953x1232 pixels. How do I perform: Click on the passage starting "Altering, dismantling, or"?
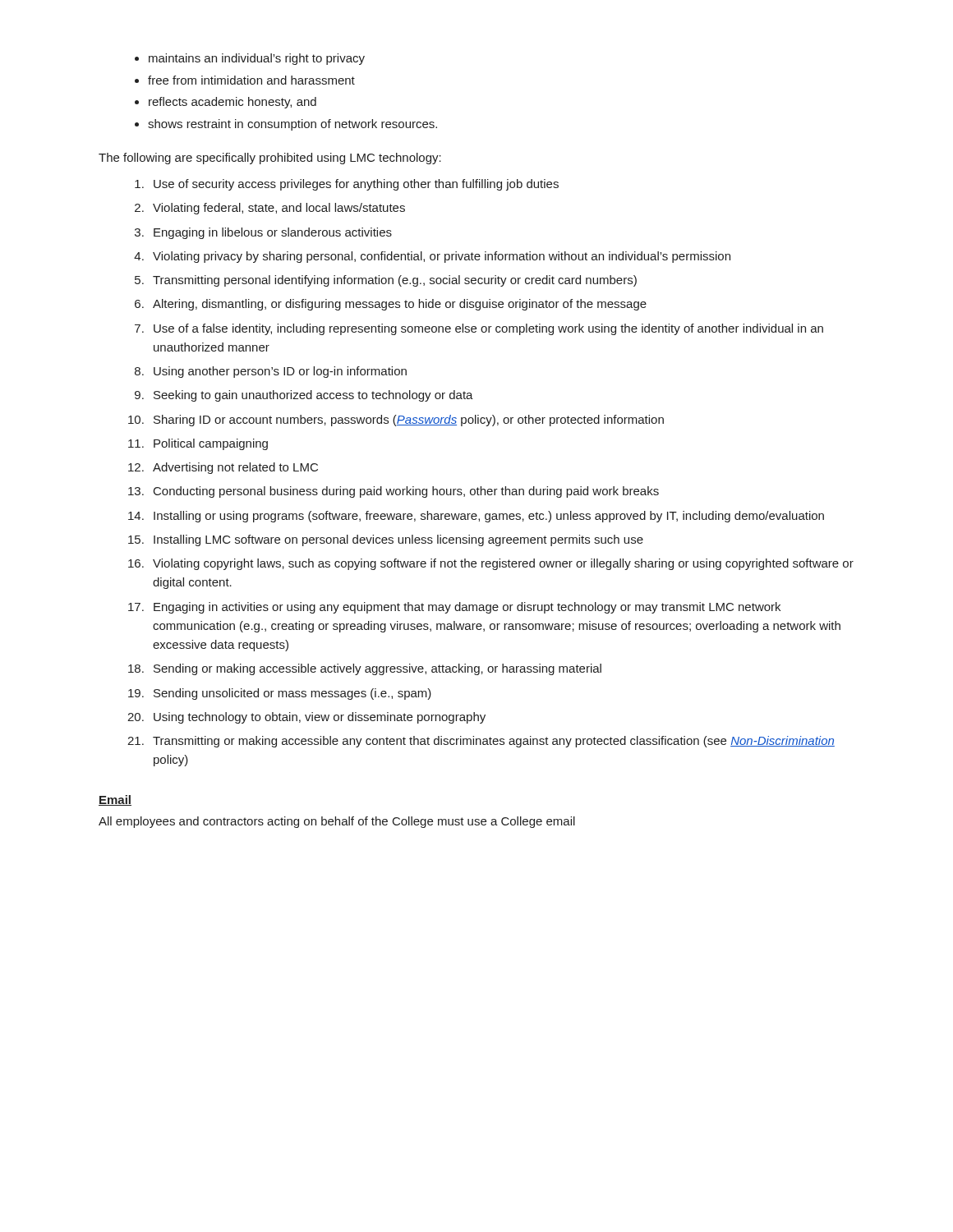pyautogui.click(x=501, y=304)
